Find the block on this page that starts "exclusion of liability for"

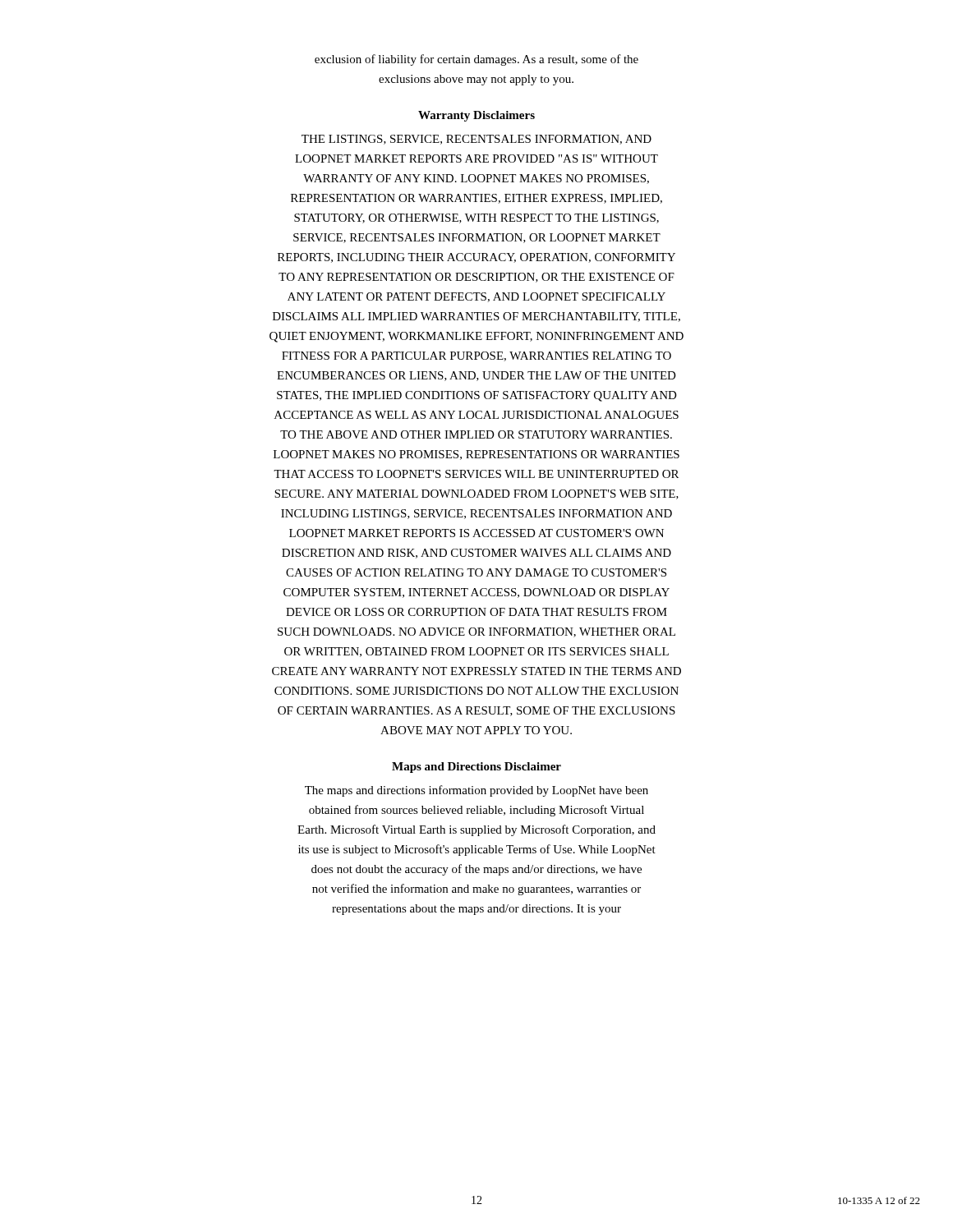pyautogui.click(x=476, y=69)
